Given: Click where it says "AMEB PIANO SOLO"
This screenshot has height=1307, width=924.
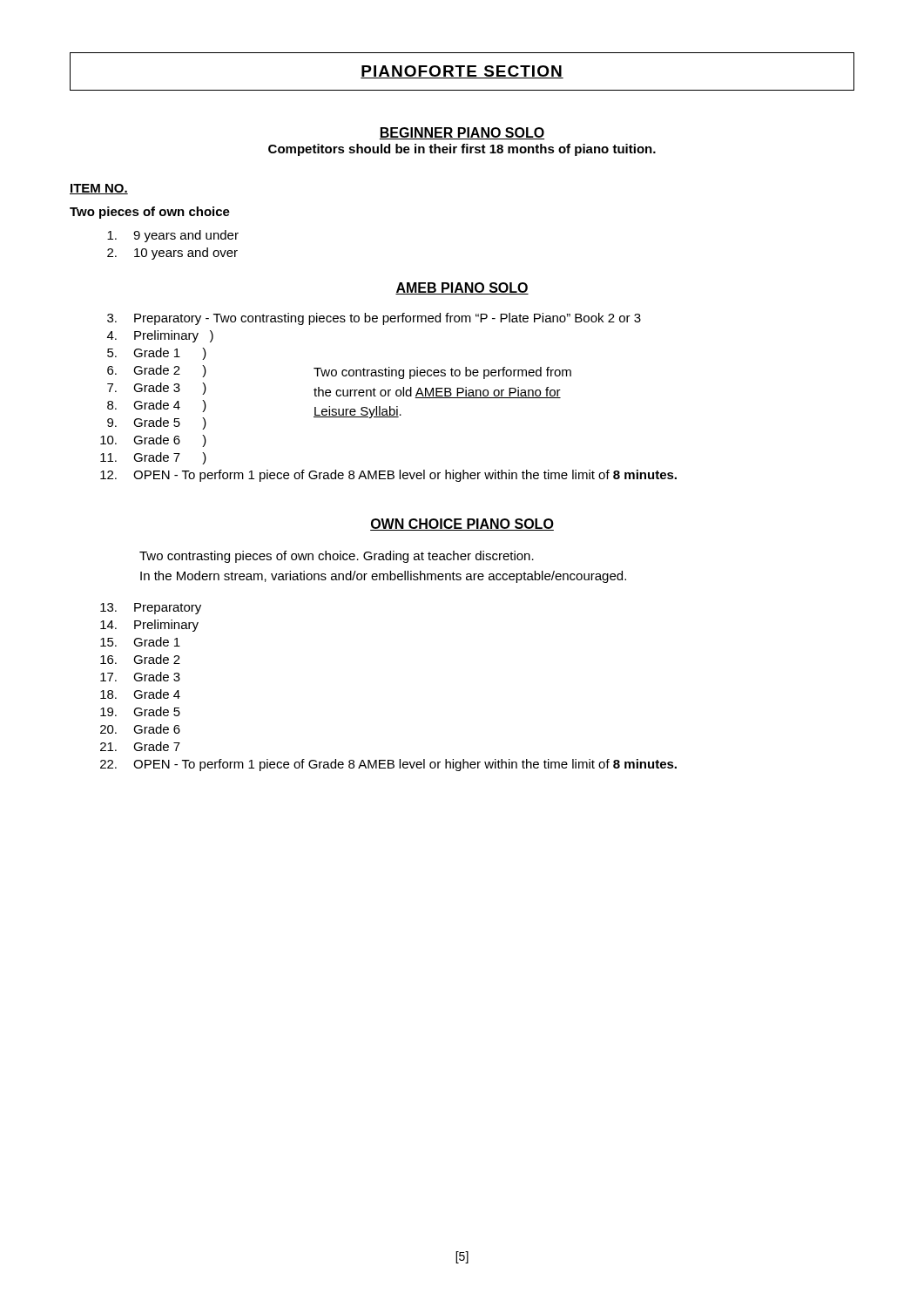Looking at the screenshot, I should point(462,288).
